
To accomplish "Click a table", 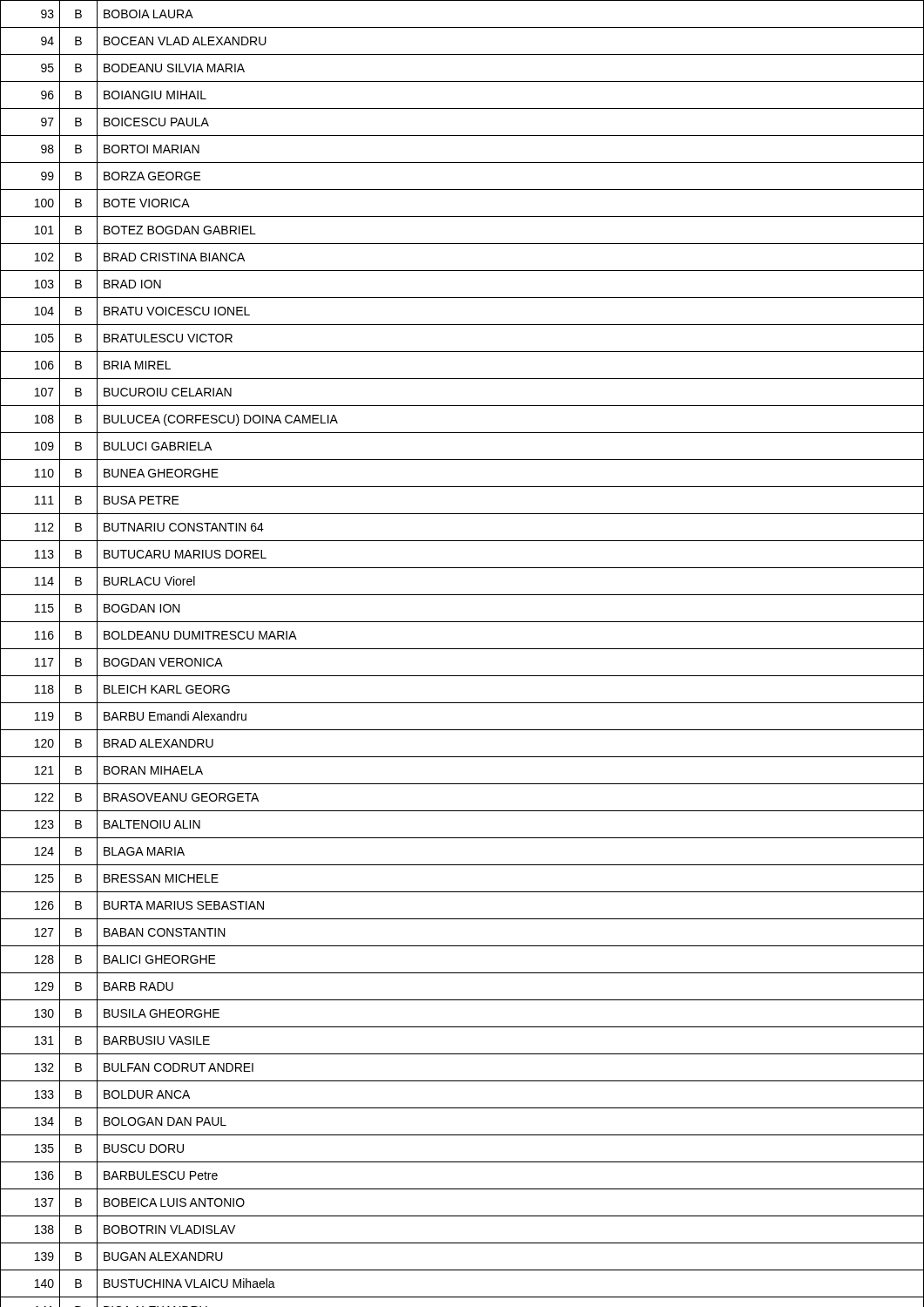I will [462, 654].
